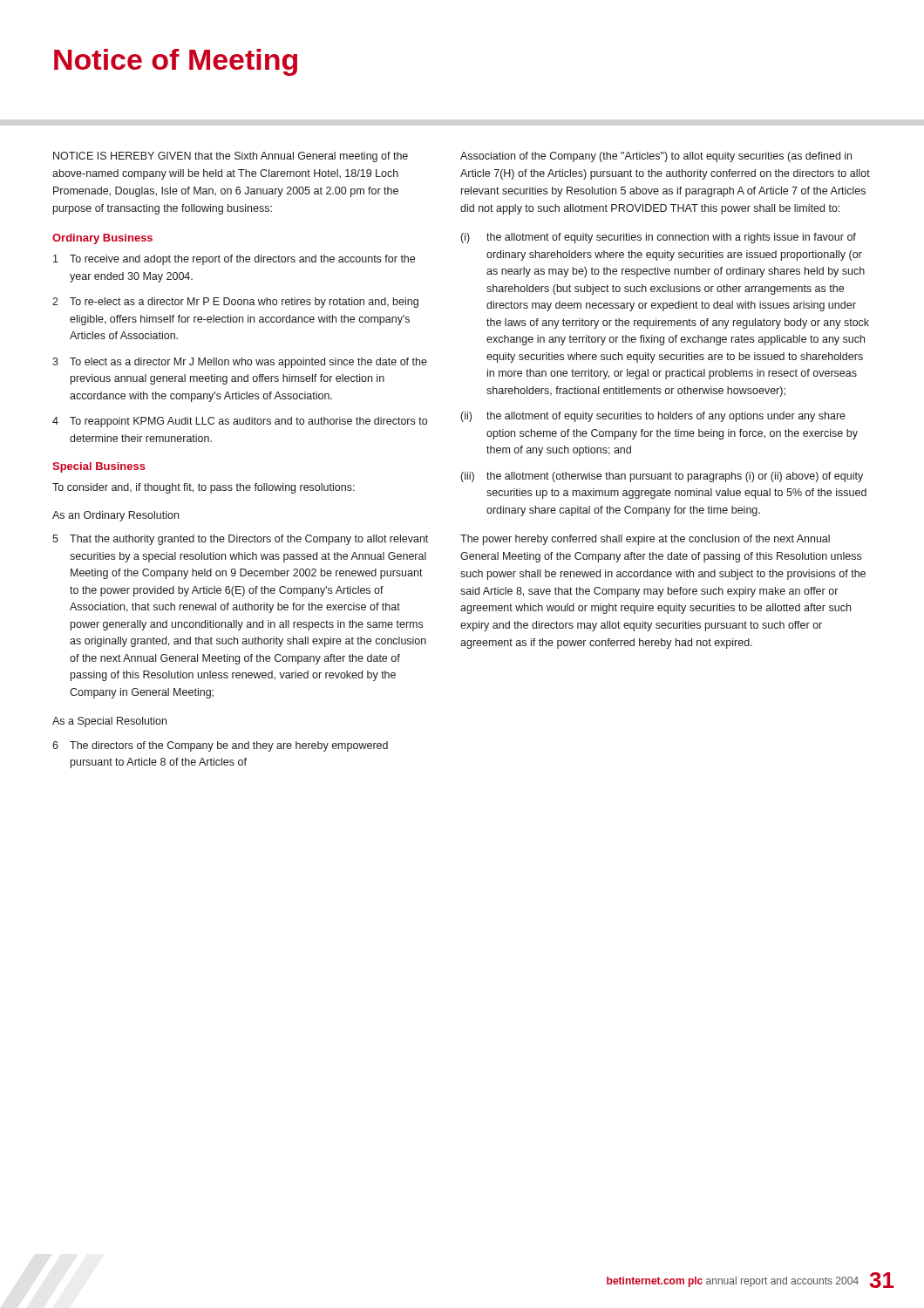
Task: Find the text that reads "As a Special Resolution"
Action: pyautogui.click(x=110, y=721)
